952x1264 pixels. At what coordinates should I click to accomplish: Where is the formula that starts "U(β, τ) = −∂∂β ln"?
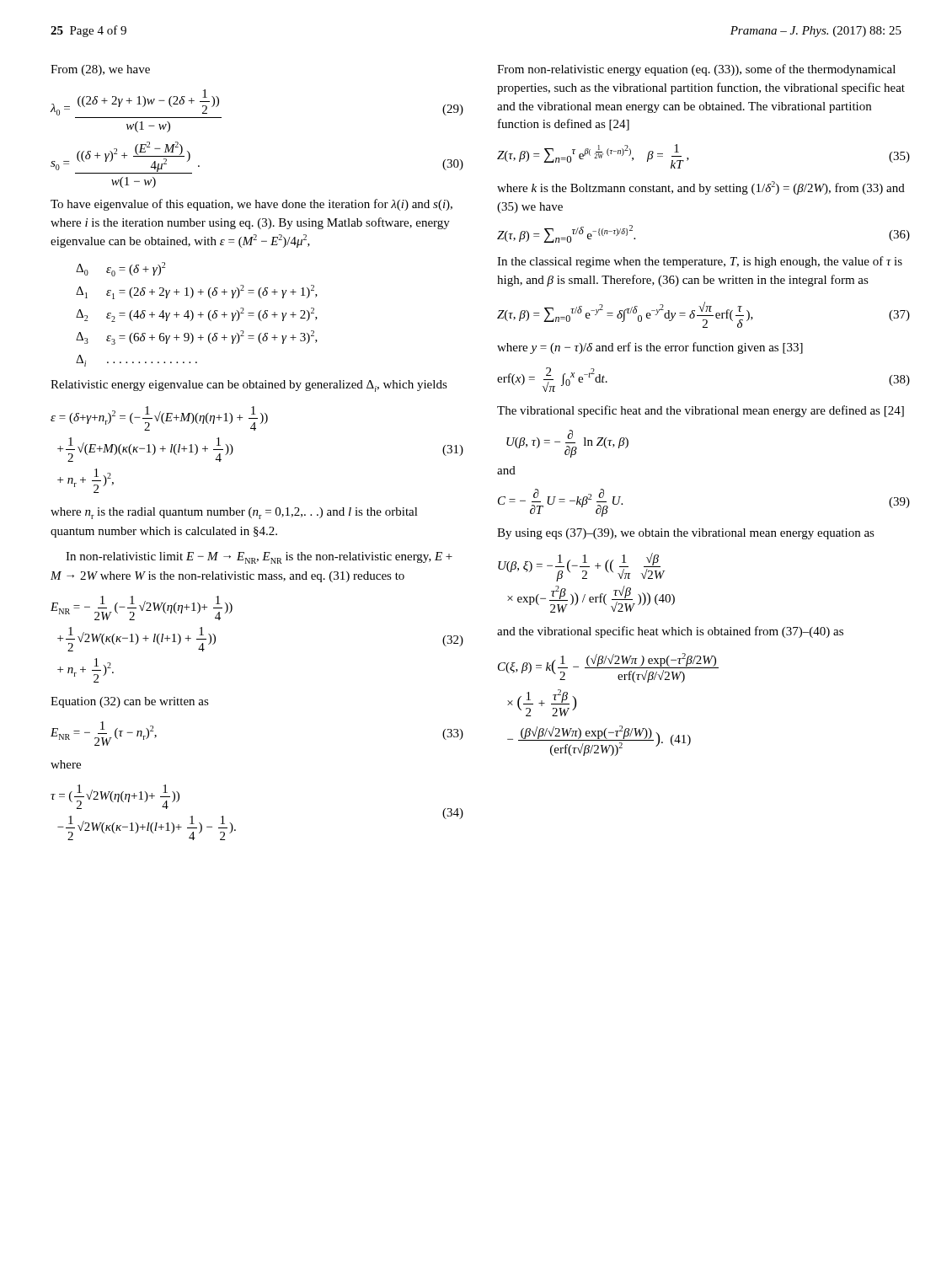coord(567,444)
